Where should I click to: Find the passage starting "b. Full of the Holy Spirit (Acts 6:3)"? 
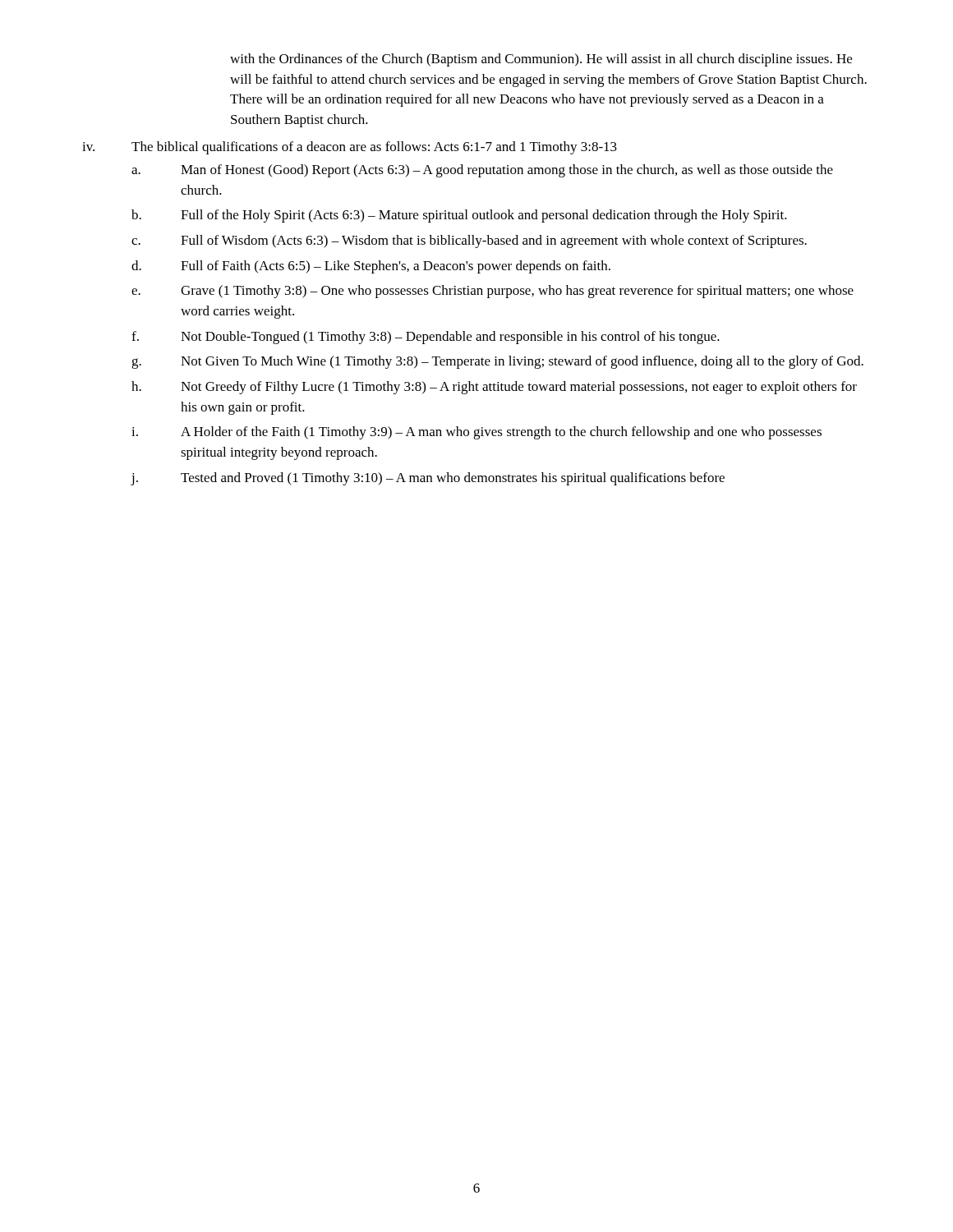pos(501,216)
